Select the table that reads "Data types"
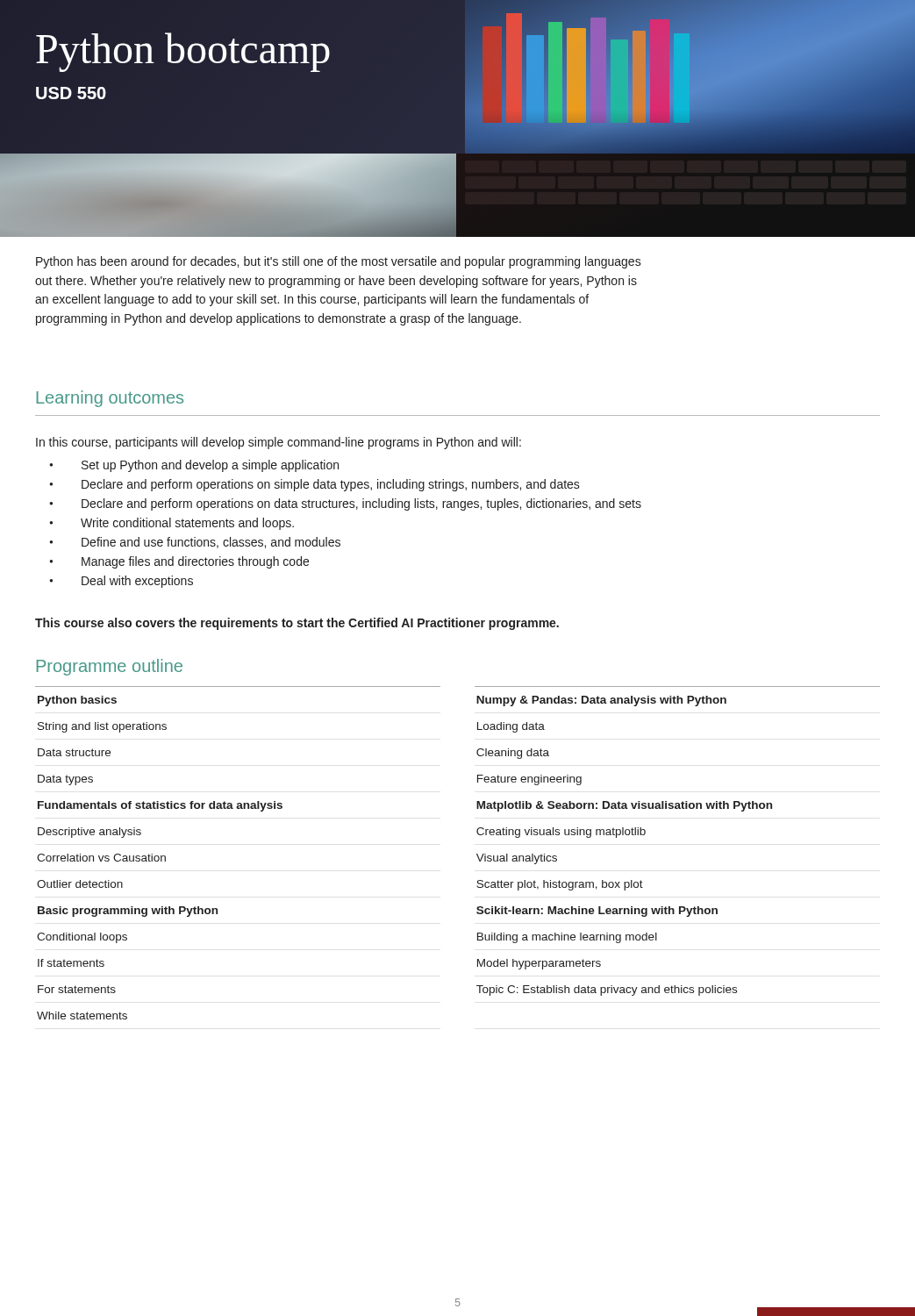 [x=458, y=858]
